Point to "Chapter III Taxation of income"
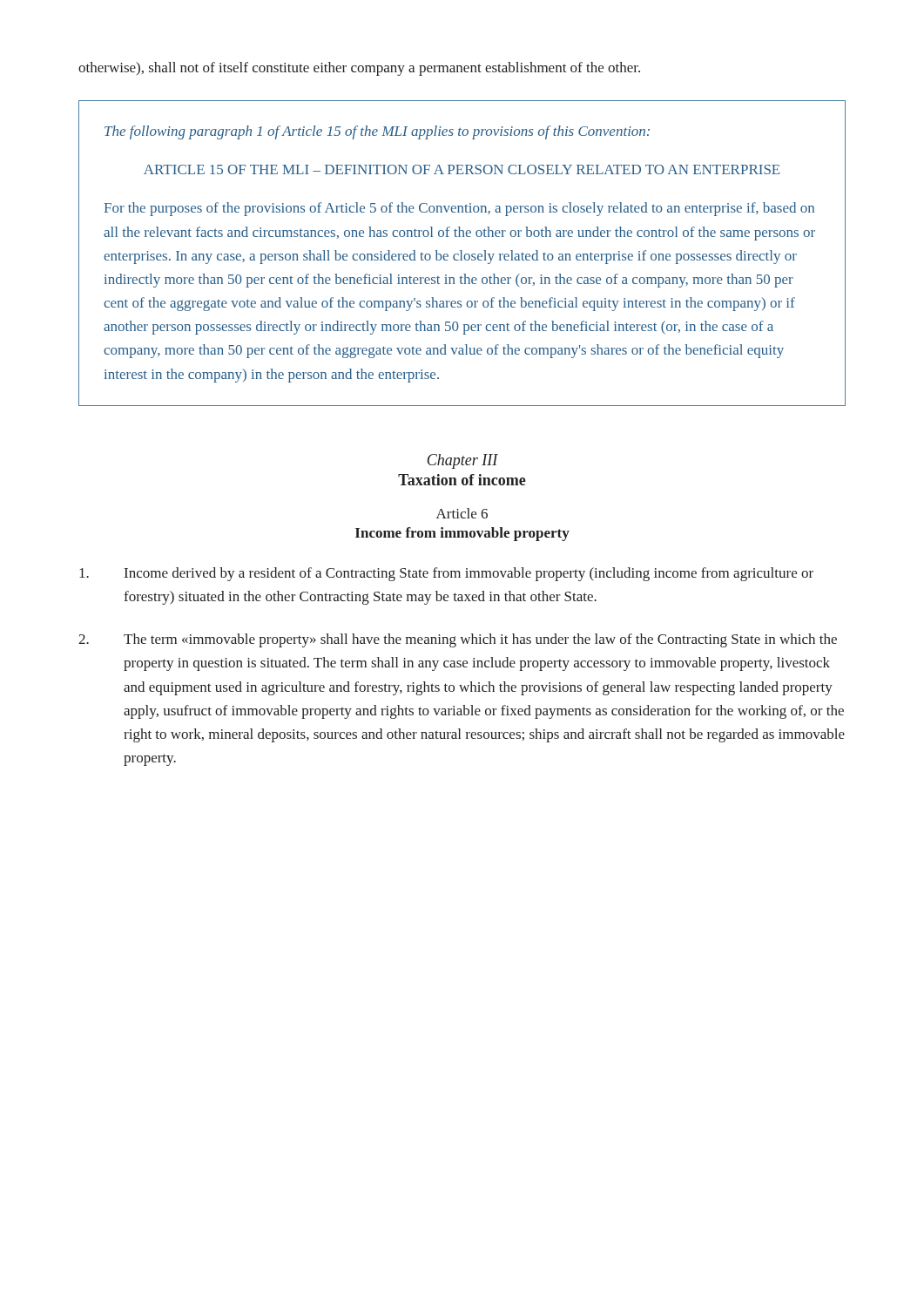The image size is (924, 1307). (x=462, y=470)
